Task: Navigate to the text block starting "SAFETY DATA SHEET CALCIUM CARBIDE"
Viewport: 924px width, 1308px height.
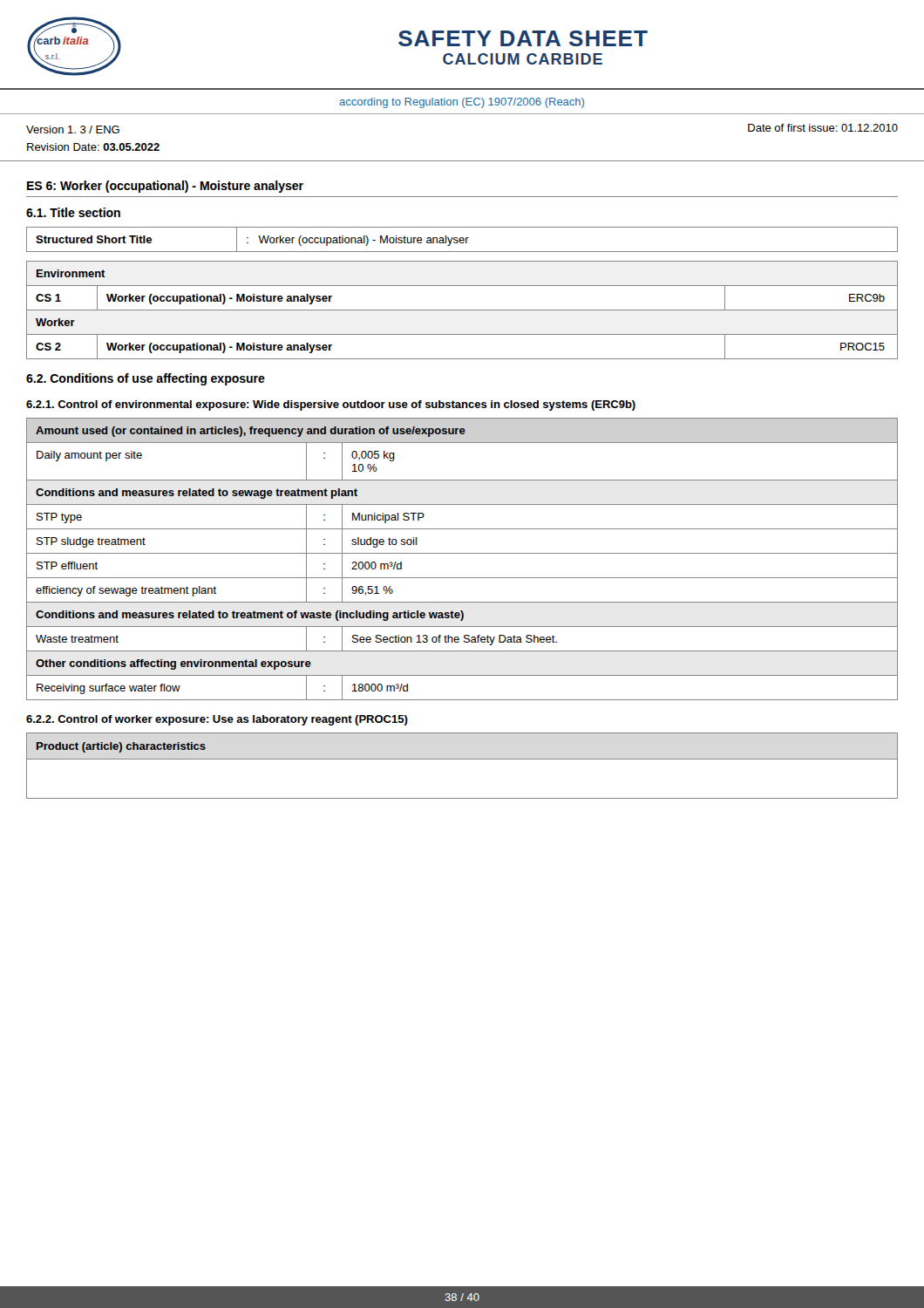Action: 523,48
